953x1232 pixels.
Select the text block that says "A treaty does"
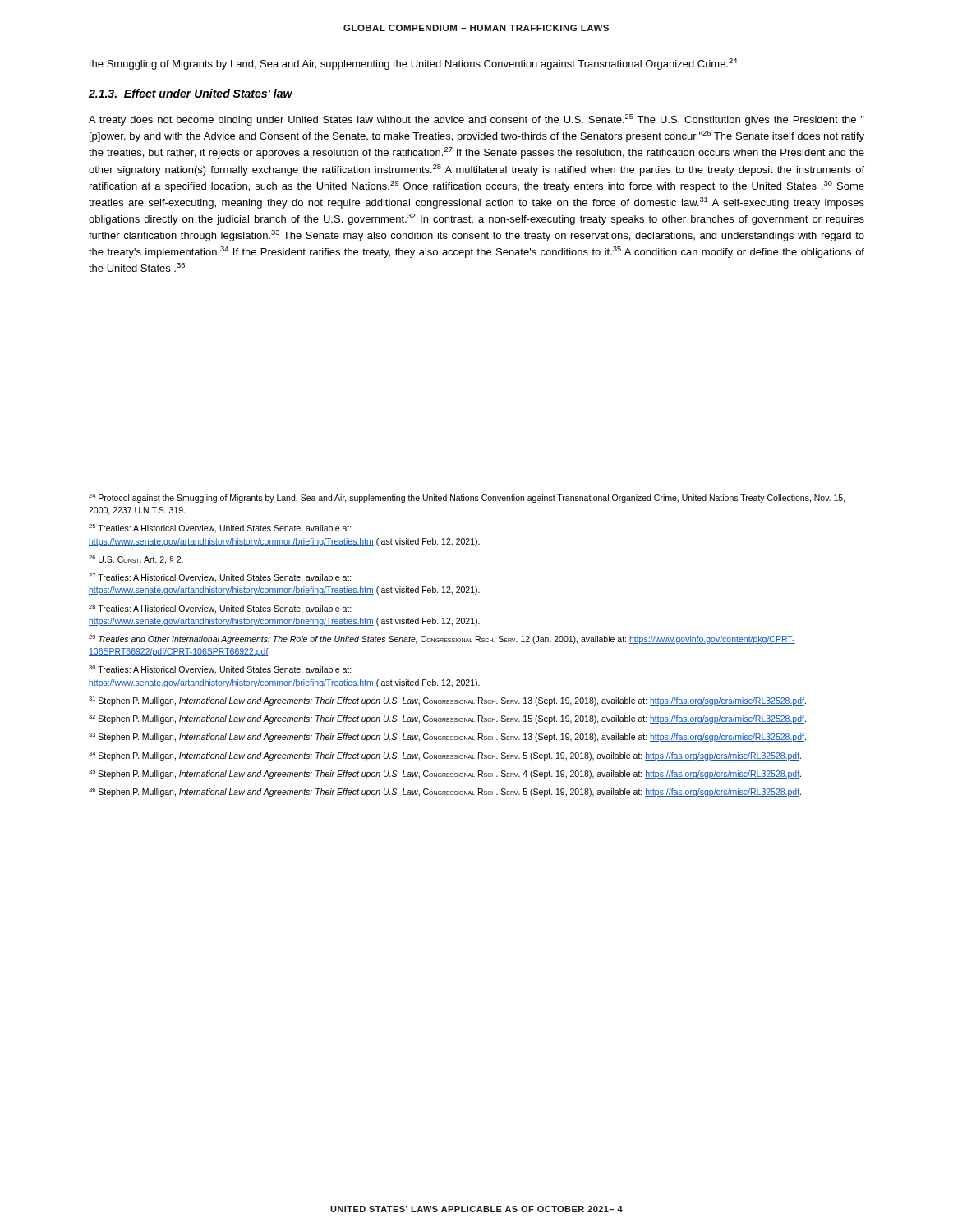pyautogui.click(x=476, y=193)
